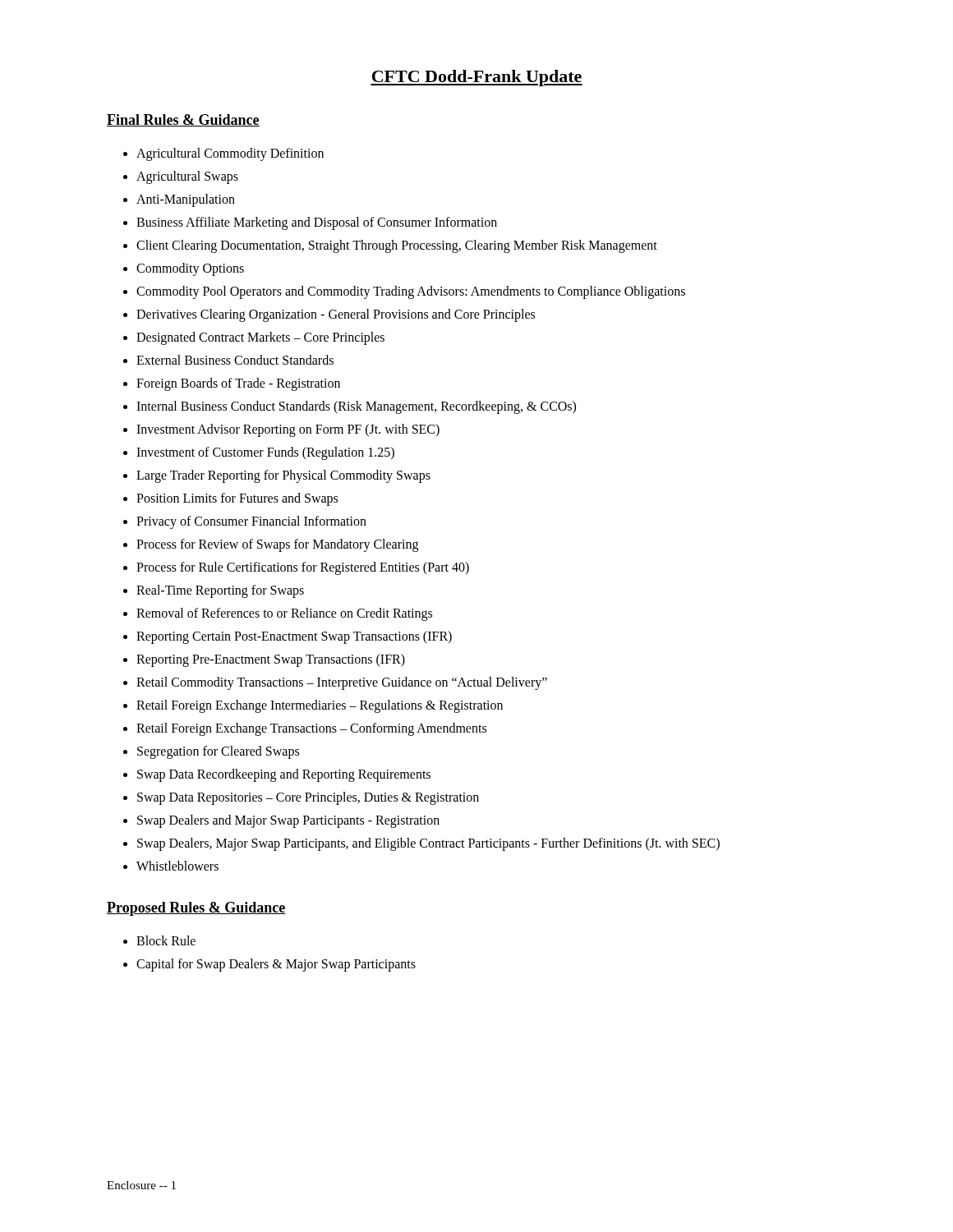The height and width of the screenshot is (1232, 953).
Task: Select the element starting "Investment Advisor Reporting on Form PF"
Action: (288, 429)
